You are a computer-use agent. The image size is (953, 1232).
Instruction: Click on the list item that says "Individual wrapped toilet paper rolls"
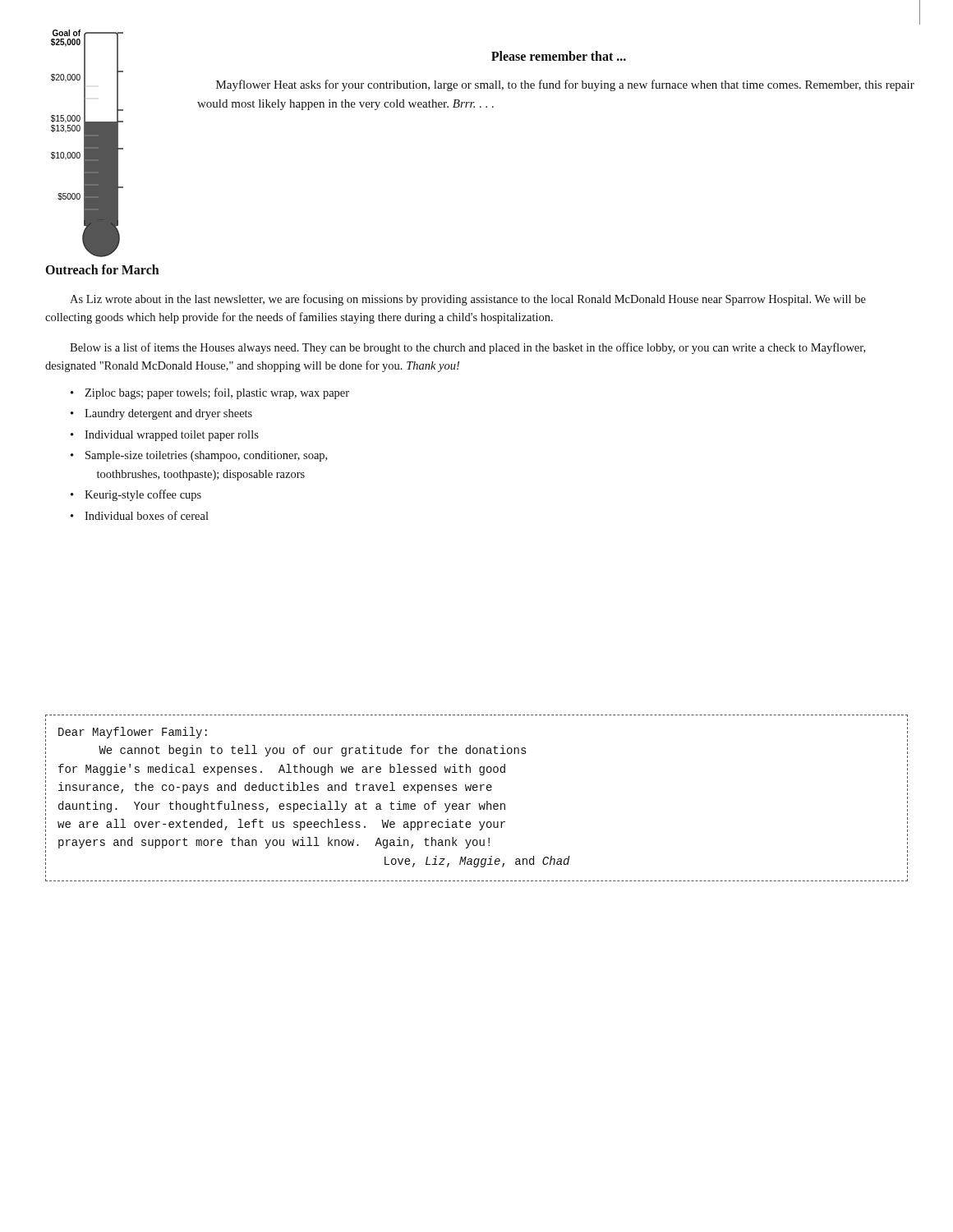coord(172,434)
